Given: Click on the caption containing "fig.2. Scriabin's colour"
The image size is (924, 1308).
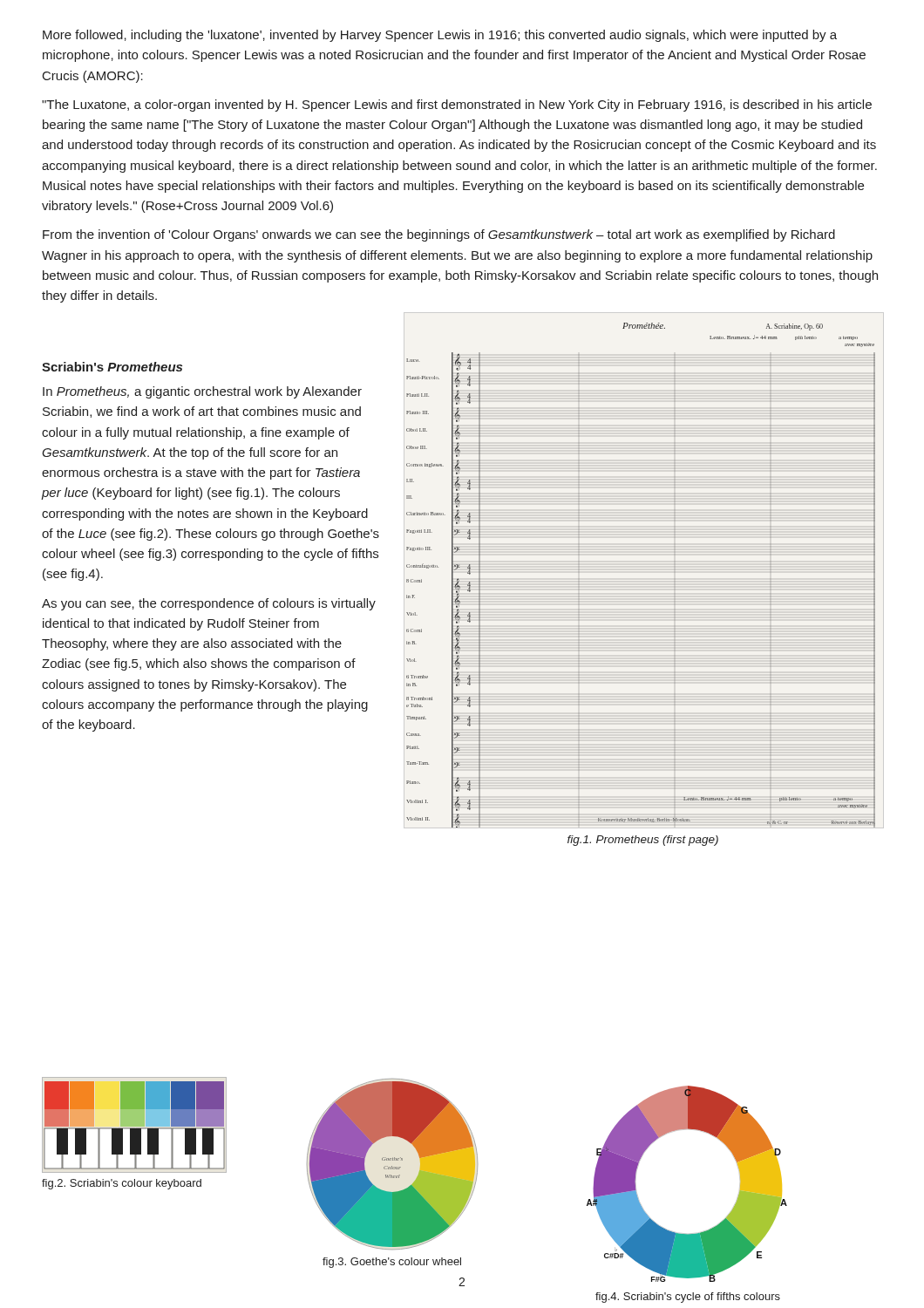Looking at the screenshot, I should (x=122, y=1183).
